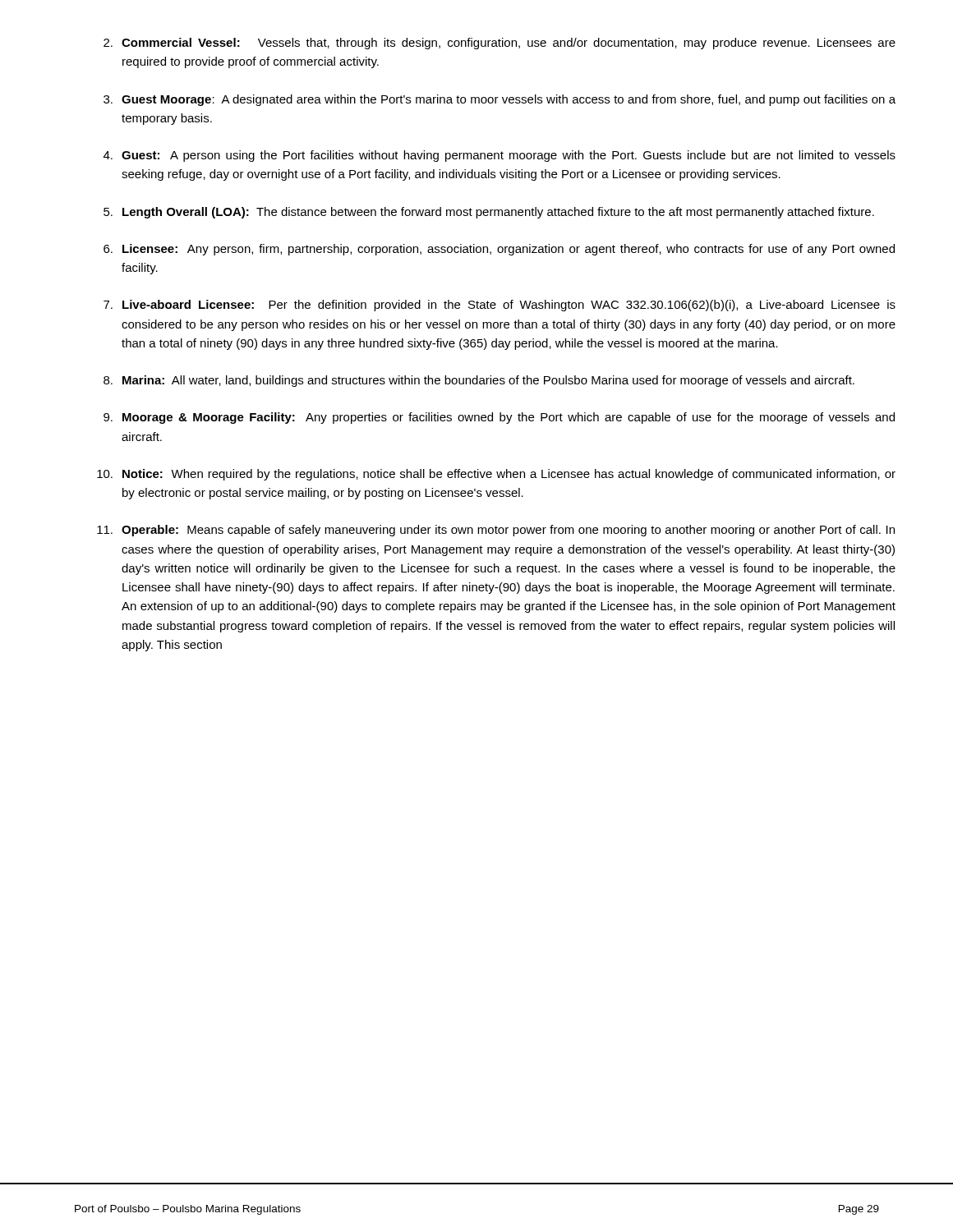Select the text block starting "6. Licensee: Any person, firm, partnership, corporation,"
The image size is (953, 1232).
[485, 258]
